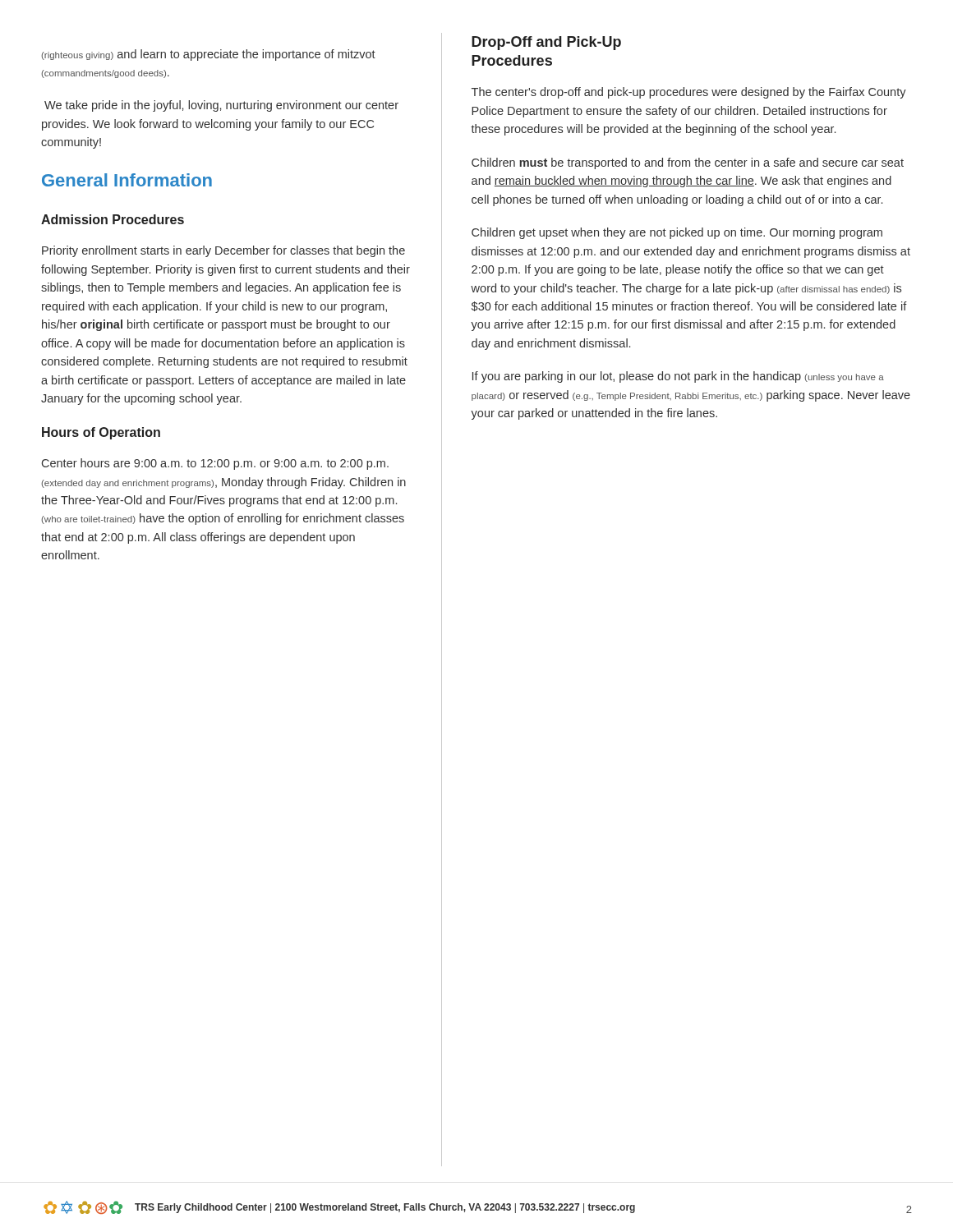Click on the section header that says "Hours of Operation"
953x1232 pixels.
pyautogui.click(x=101, y=433)
